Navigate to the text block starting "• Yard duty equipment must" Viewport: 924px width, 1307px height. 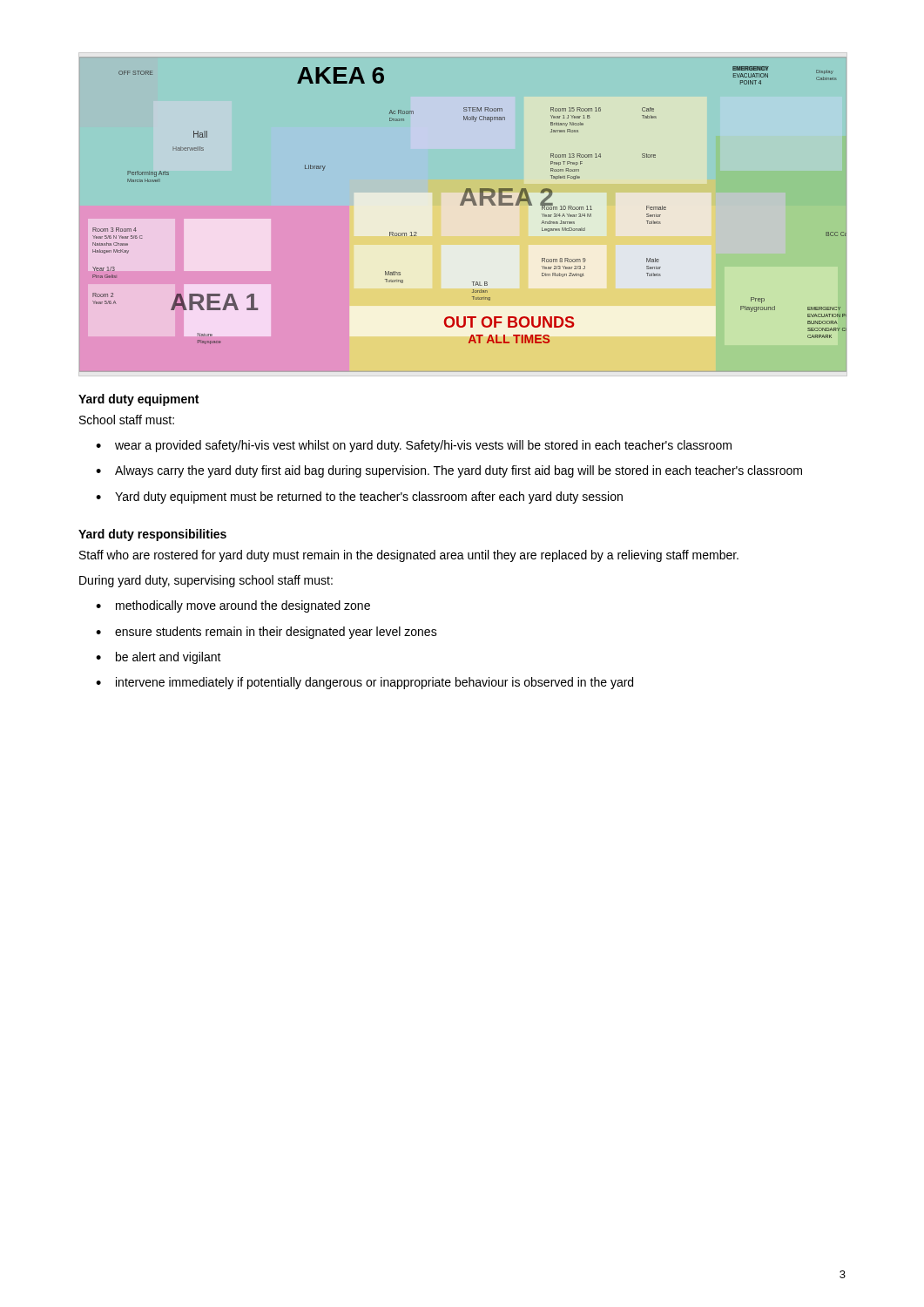471,498
